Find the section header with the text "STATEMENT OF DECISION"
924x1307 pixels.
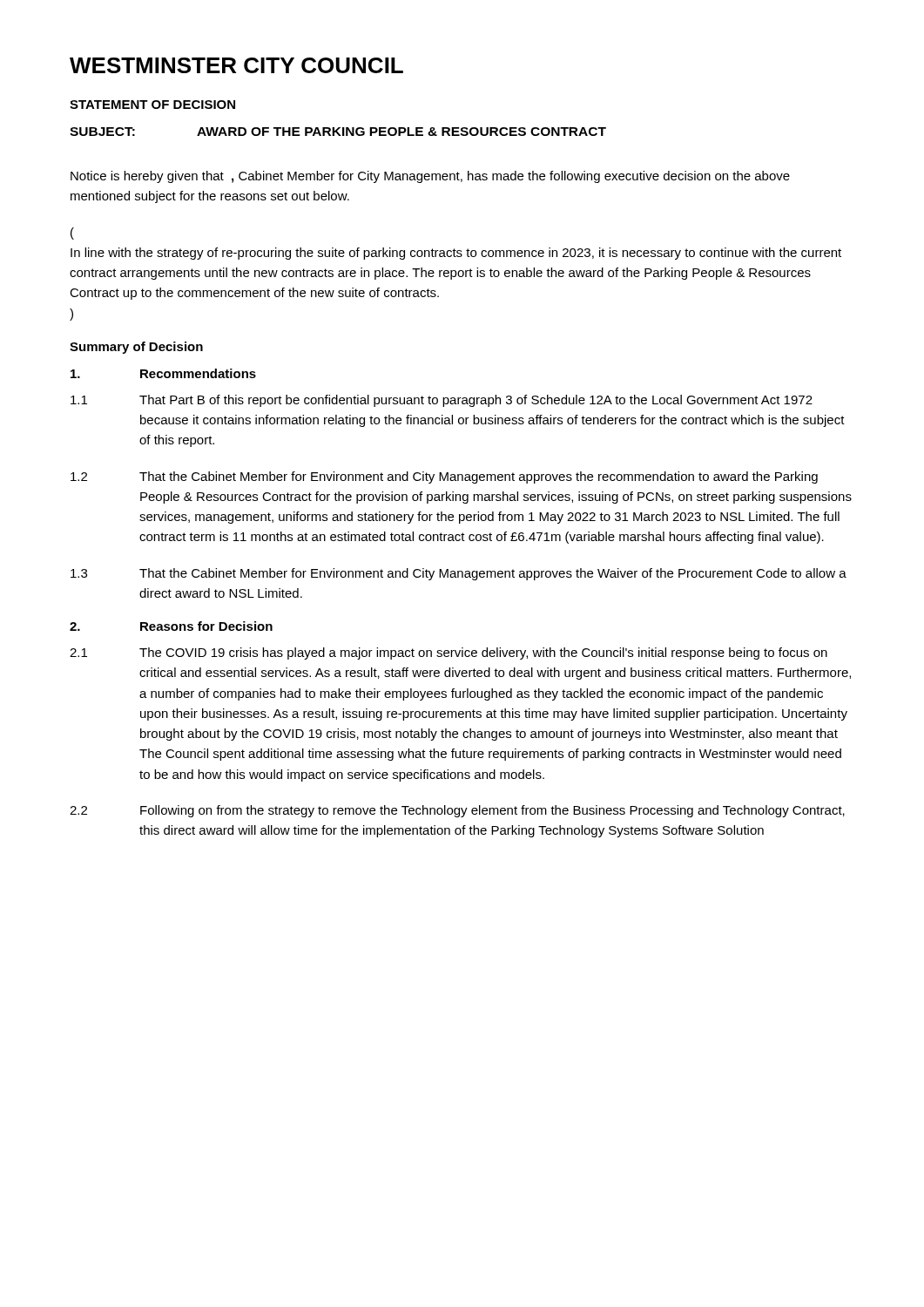click(x=153, y=104)
